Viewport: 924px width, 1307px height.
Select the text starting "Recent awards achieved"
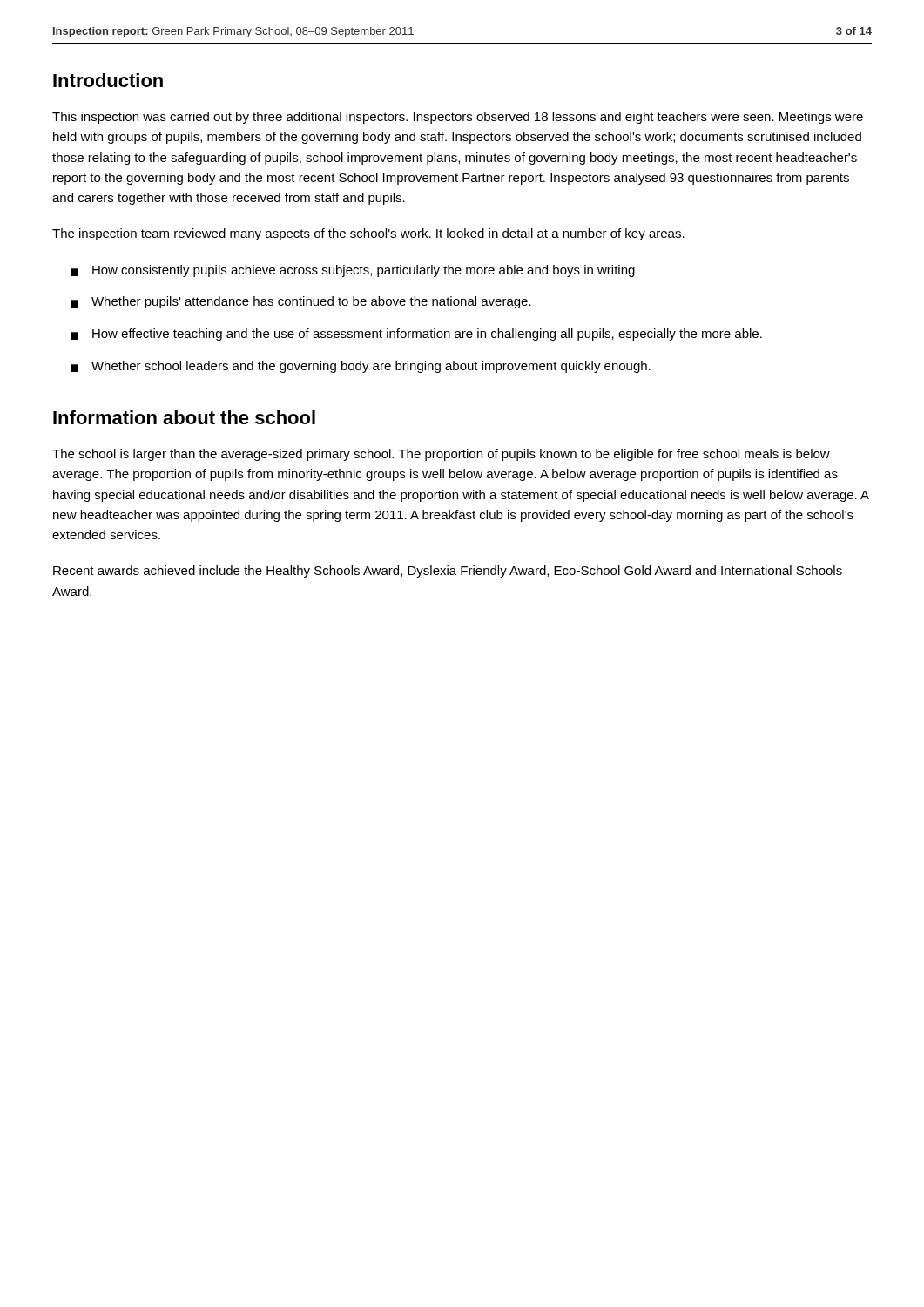tap(447, 581)
